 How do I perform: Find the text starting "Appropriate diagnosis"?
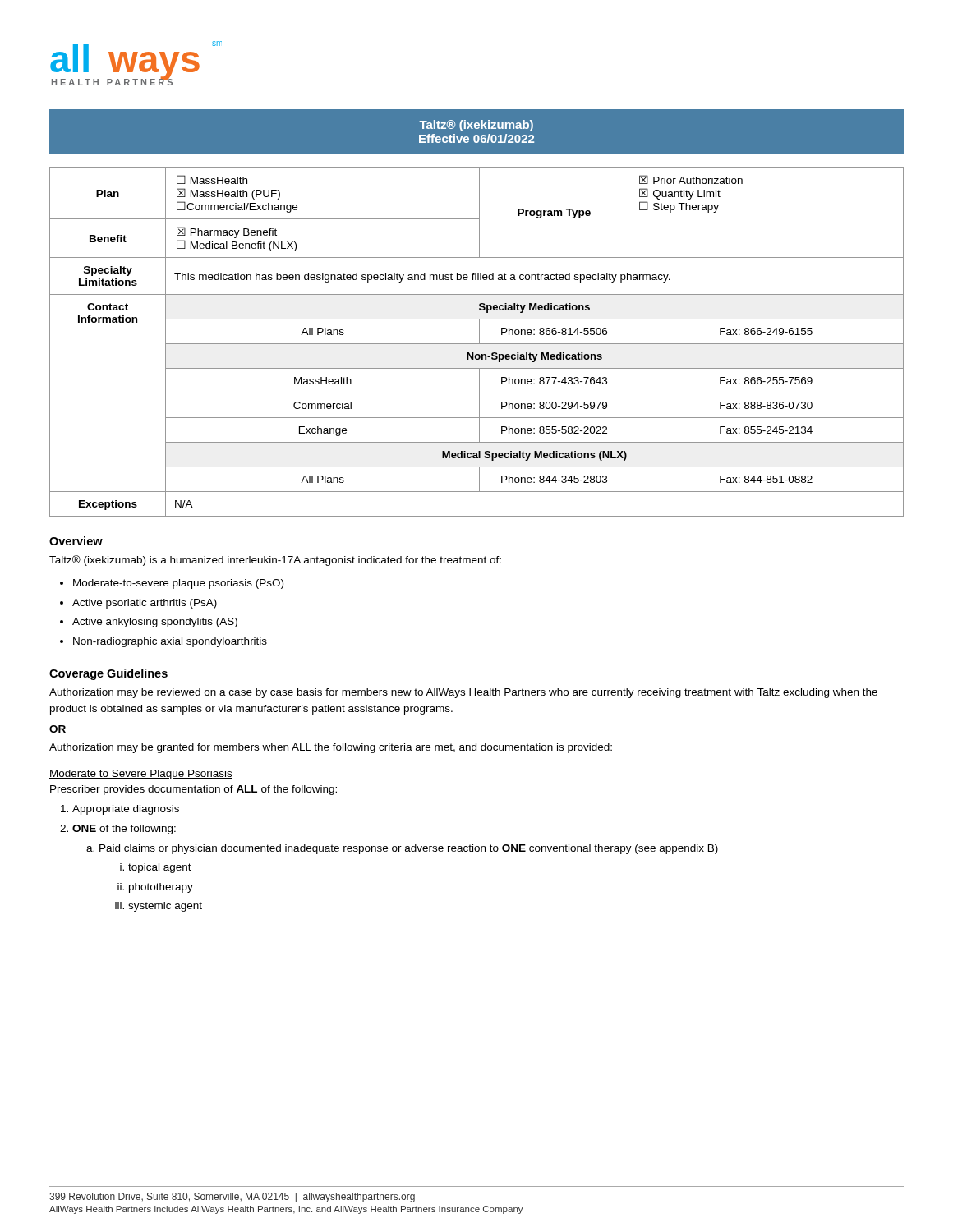(x=126, y=809)
